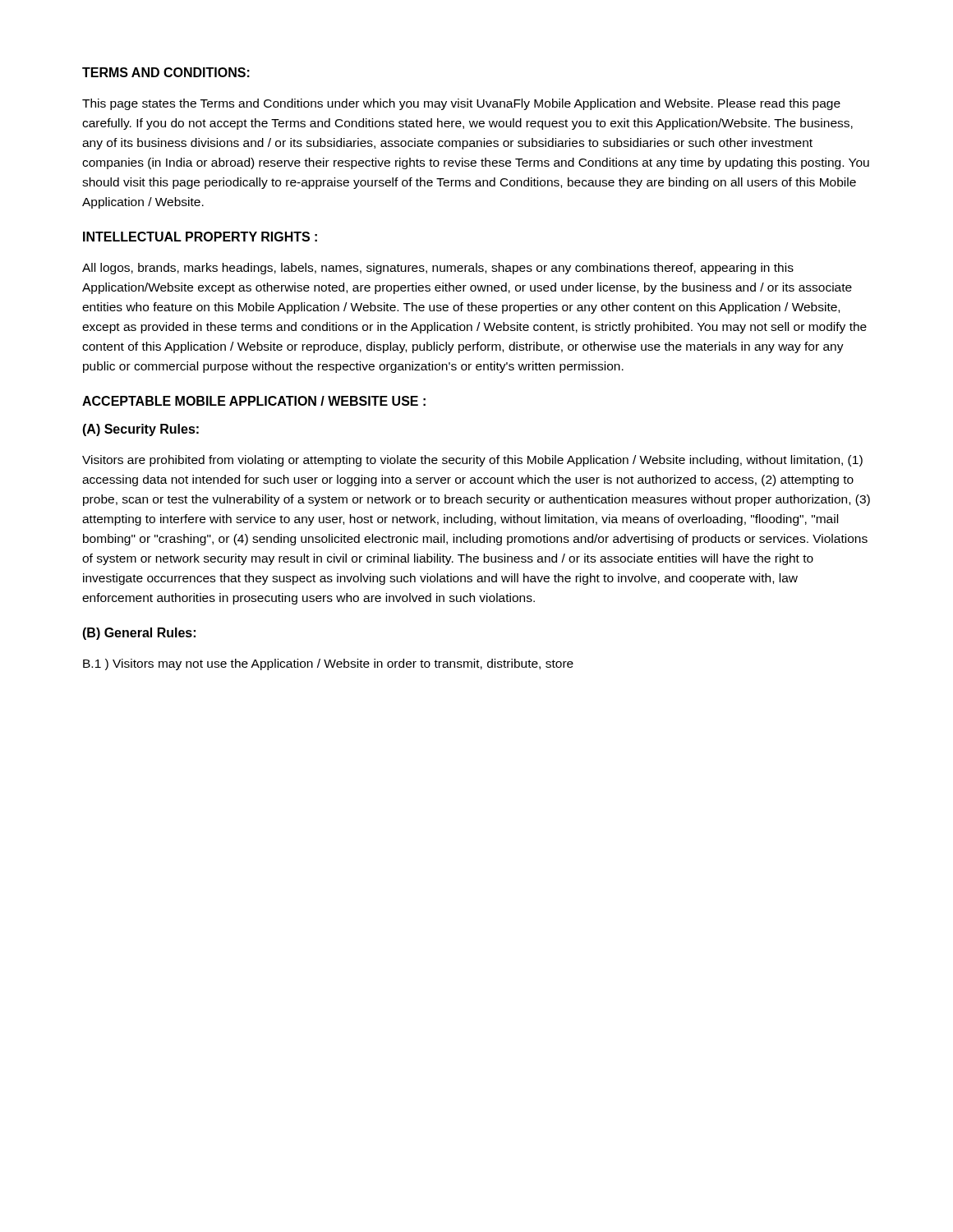Point to the block beginning "B.1 ) Visitors may not"

(x=328, y=663)
